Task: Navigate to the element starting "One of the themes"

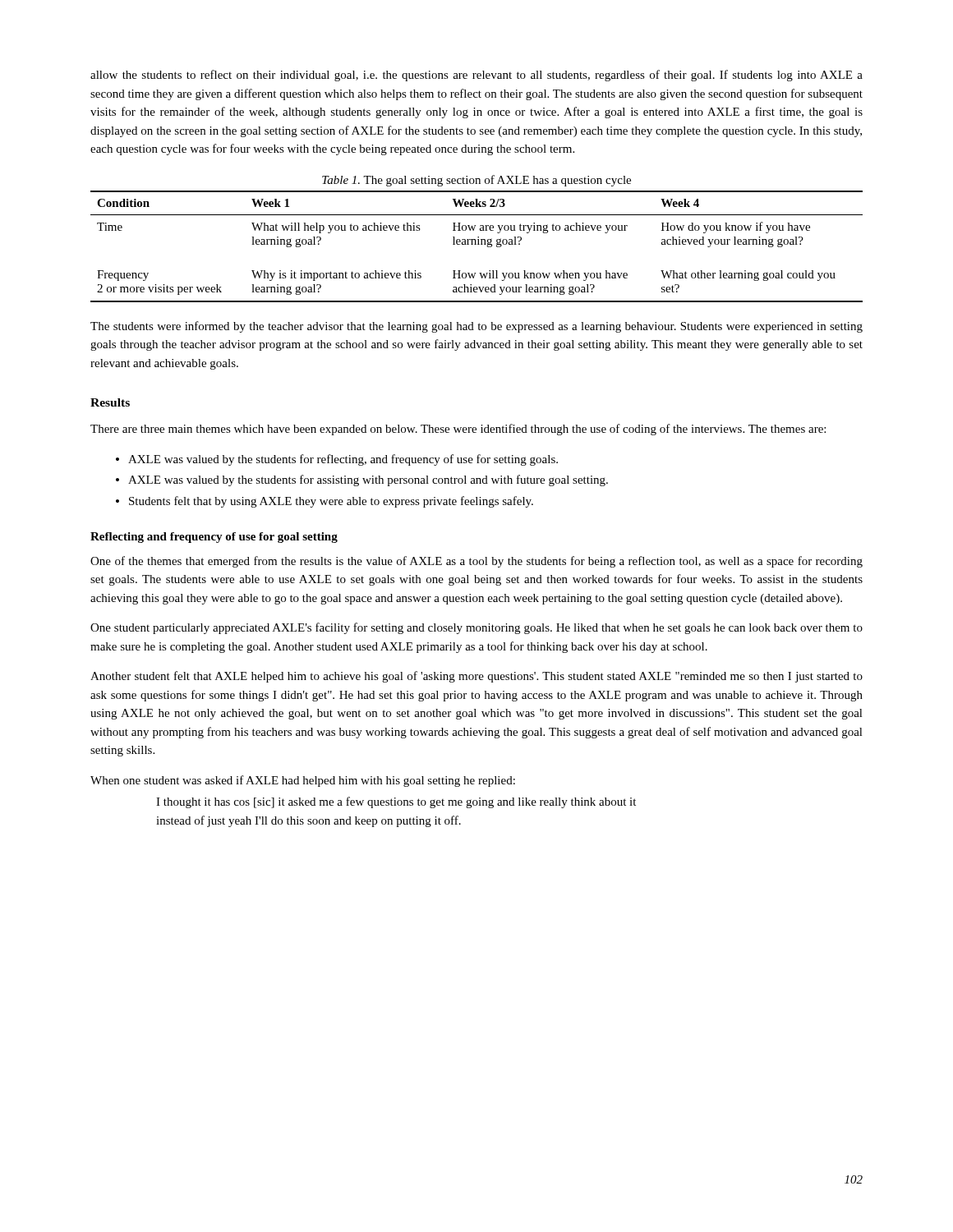Action: [x=476, y=579]
